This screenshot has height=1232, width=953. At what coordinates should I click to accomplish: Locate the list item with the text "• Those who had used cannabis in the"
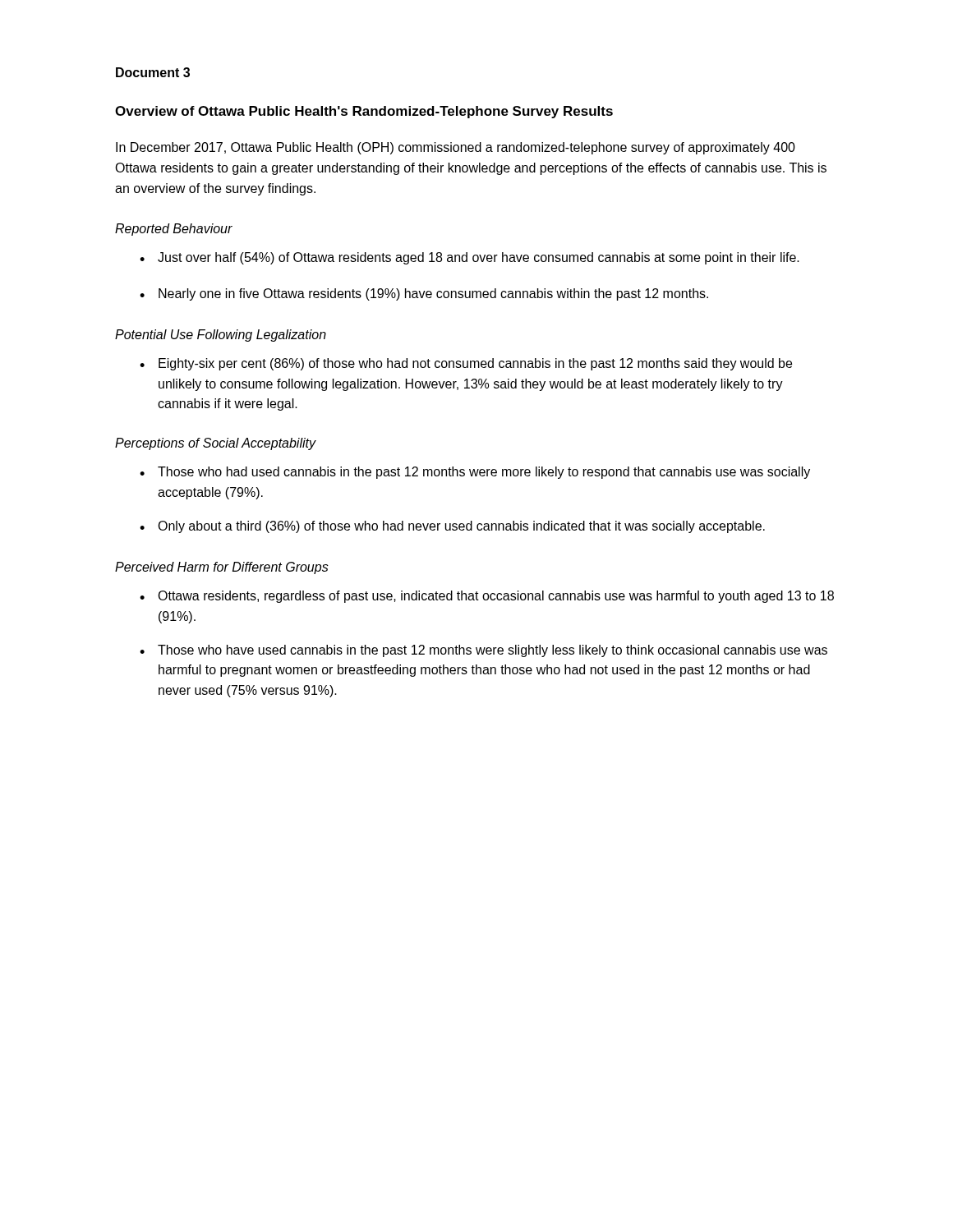(x=489, y=483)
